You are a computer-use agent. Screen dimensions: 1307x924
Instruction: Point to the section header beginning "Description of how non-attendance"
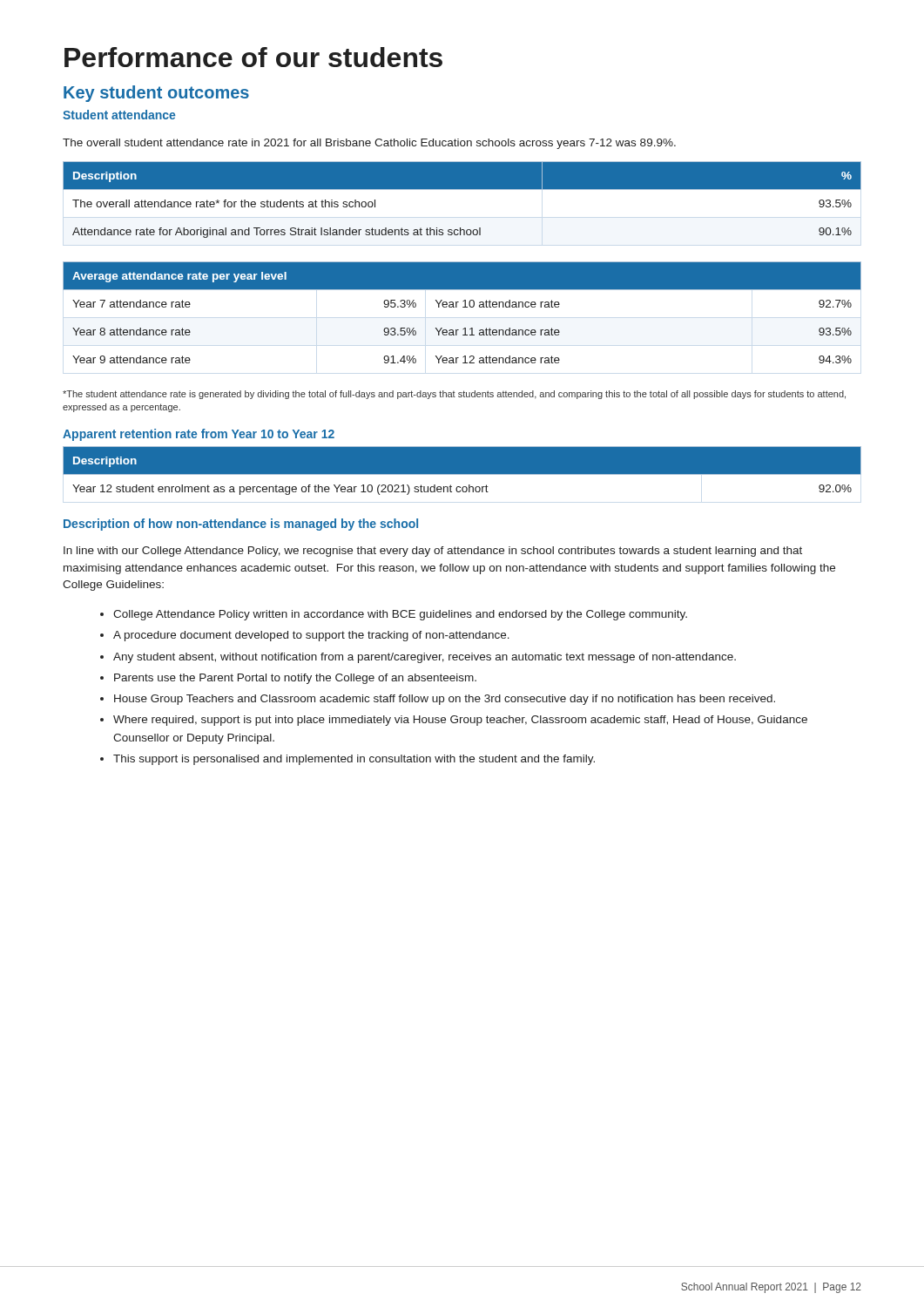241,525
